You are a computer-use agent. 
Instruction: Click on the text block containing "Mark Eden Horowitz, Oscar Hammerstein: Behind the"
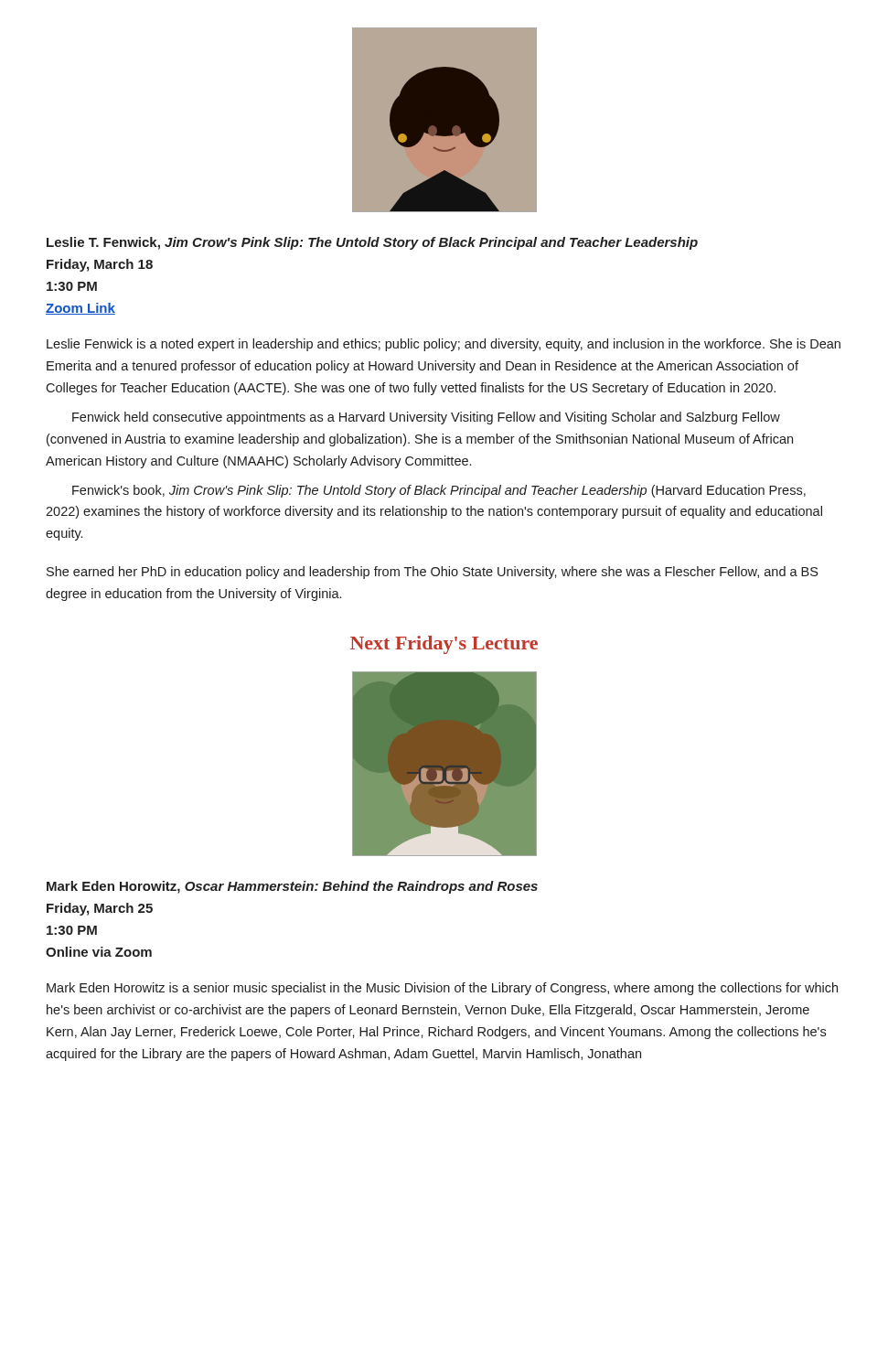(292, 887)
